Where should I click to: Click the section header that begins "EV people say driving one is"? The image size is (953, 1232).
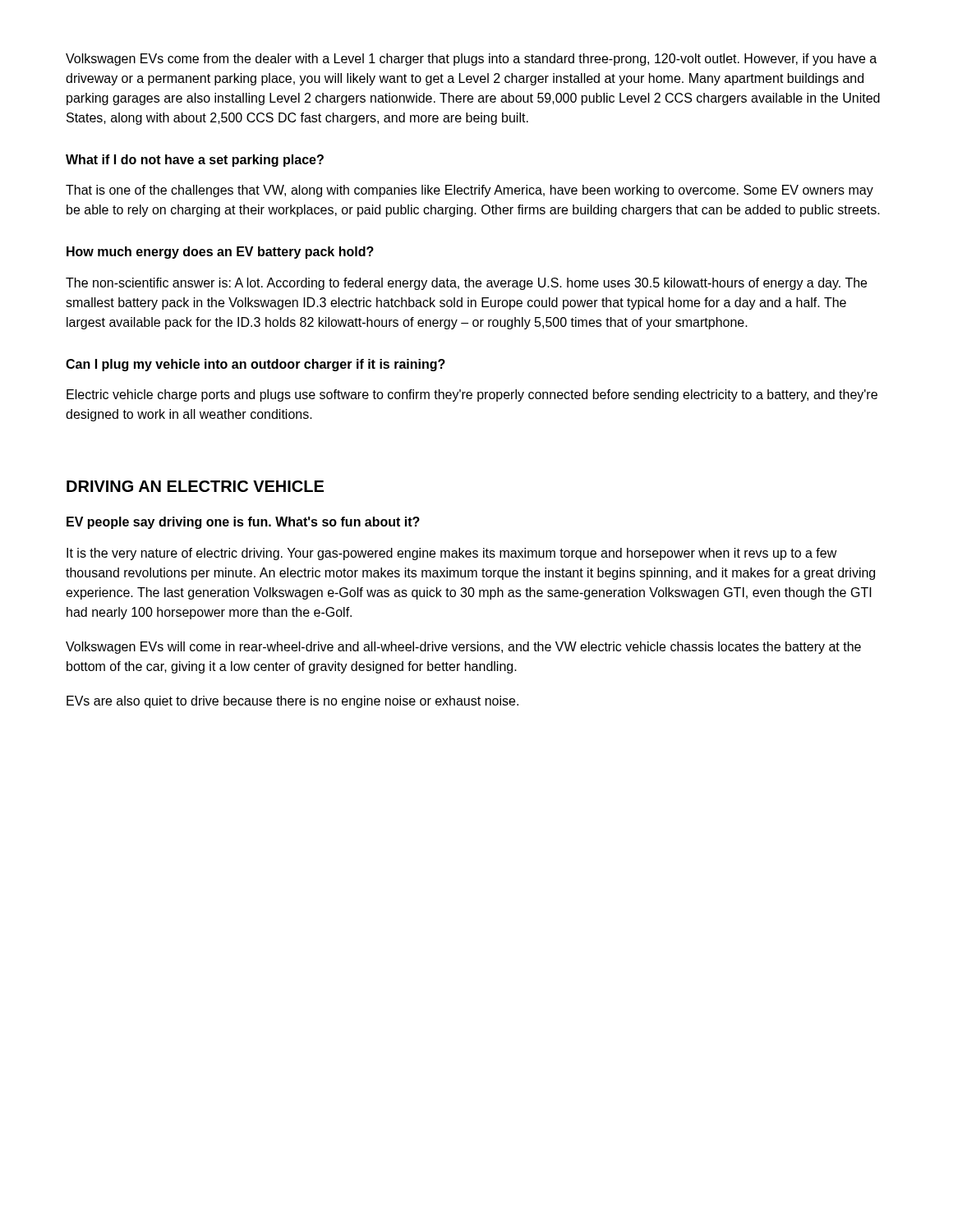tap(243, 522)
